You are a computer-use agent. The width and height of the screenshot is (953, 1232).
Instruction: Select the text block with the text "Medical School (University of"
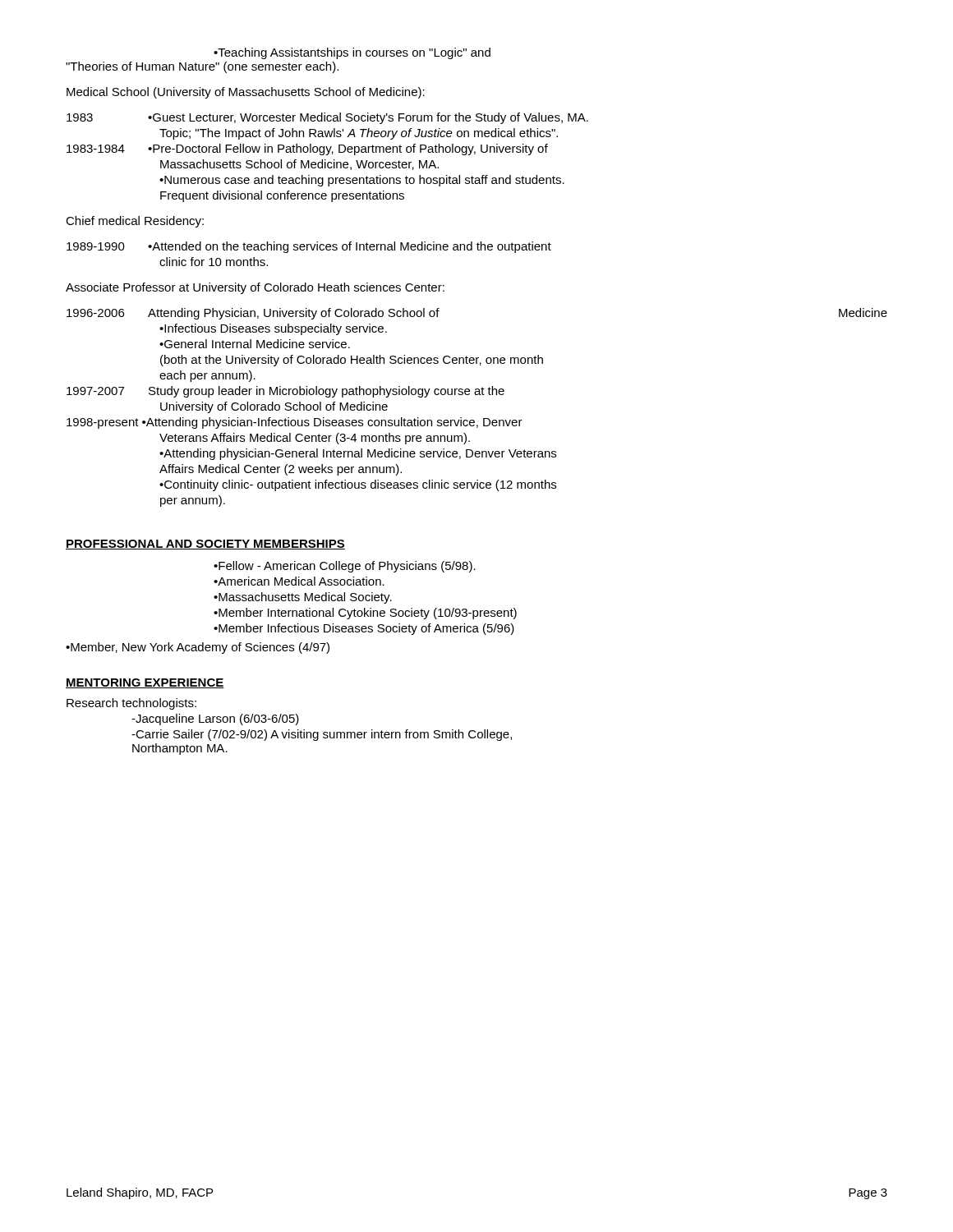point(246,92)
